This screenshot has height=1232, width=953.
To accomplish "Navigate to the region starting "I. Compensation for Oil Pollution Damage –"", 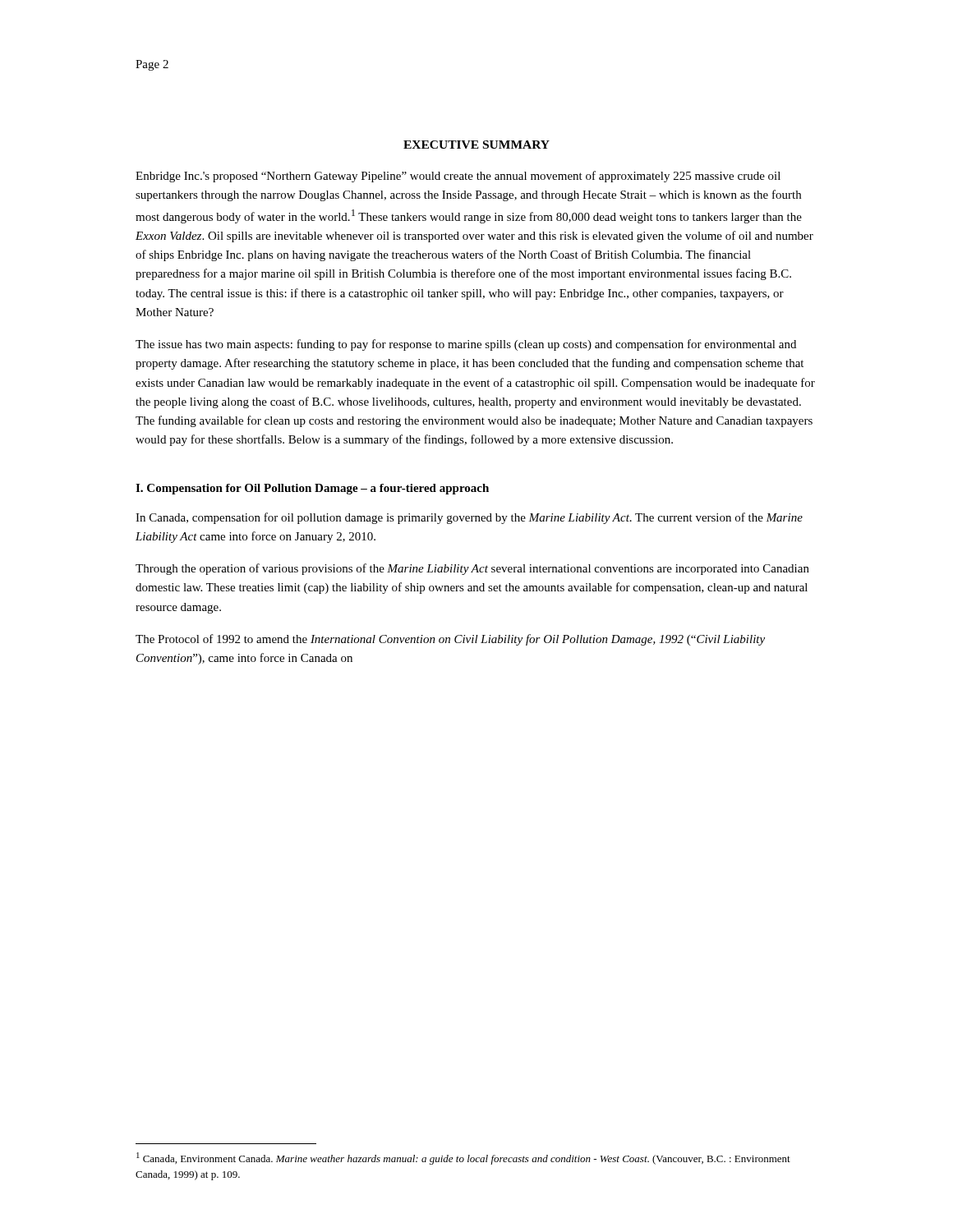I will click(312, 487).
